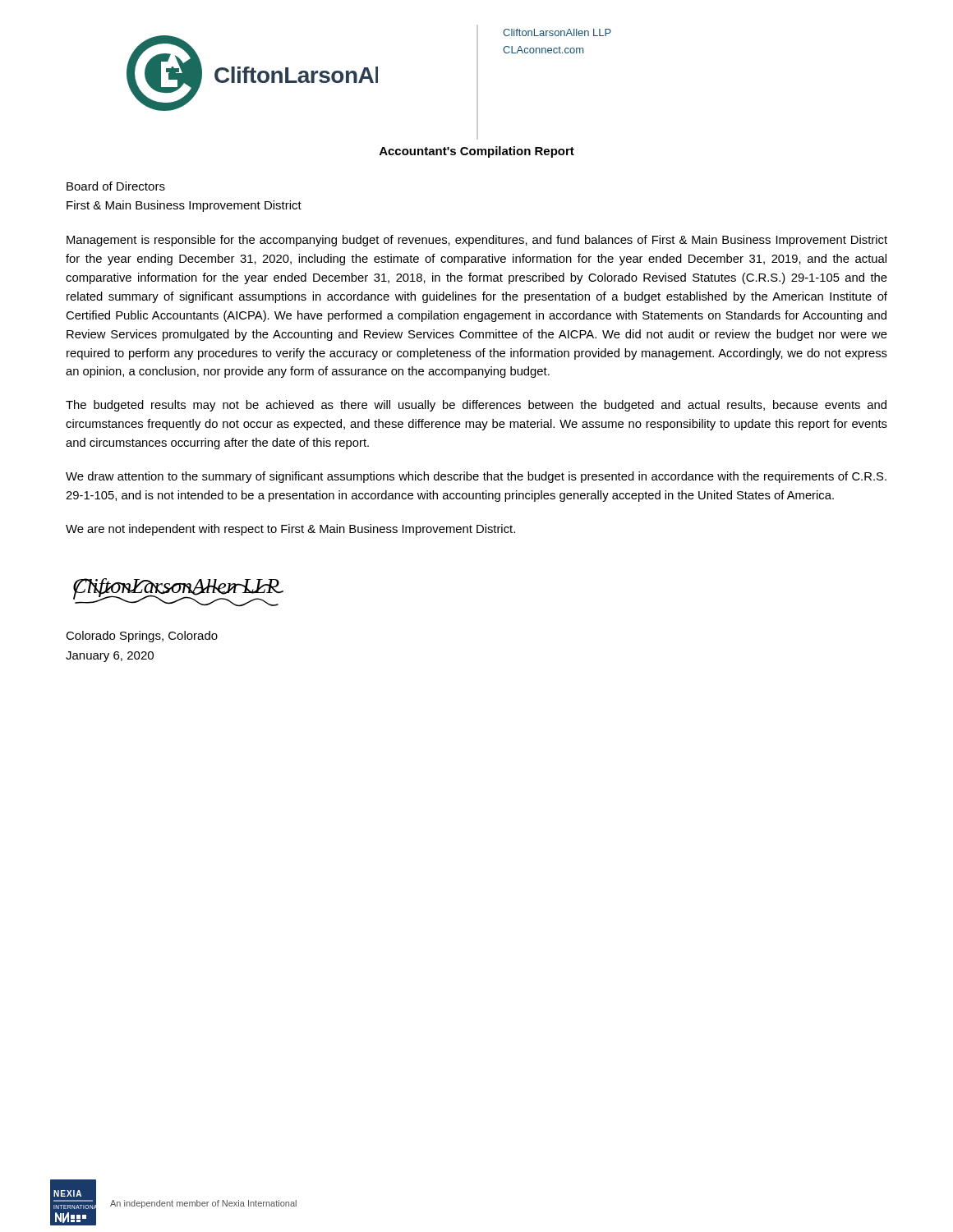
Task: Select the text block starting "Board of Directors First & Main"
Action: (x=184, y=195)
